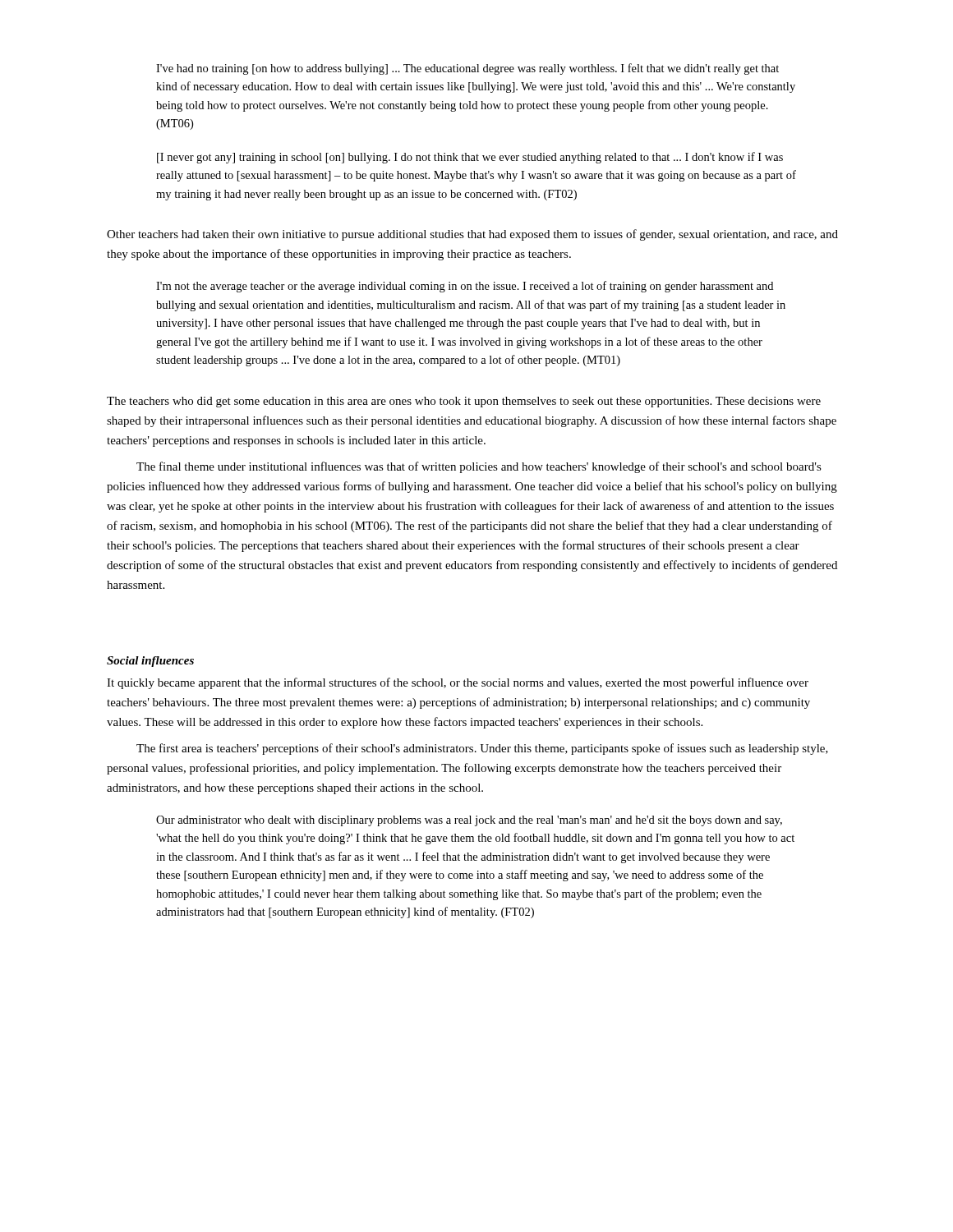Find the text block that reads "Our administrator who dealt with disciplinary"
953x1232 pixels.
475,866
